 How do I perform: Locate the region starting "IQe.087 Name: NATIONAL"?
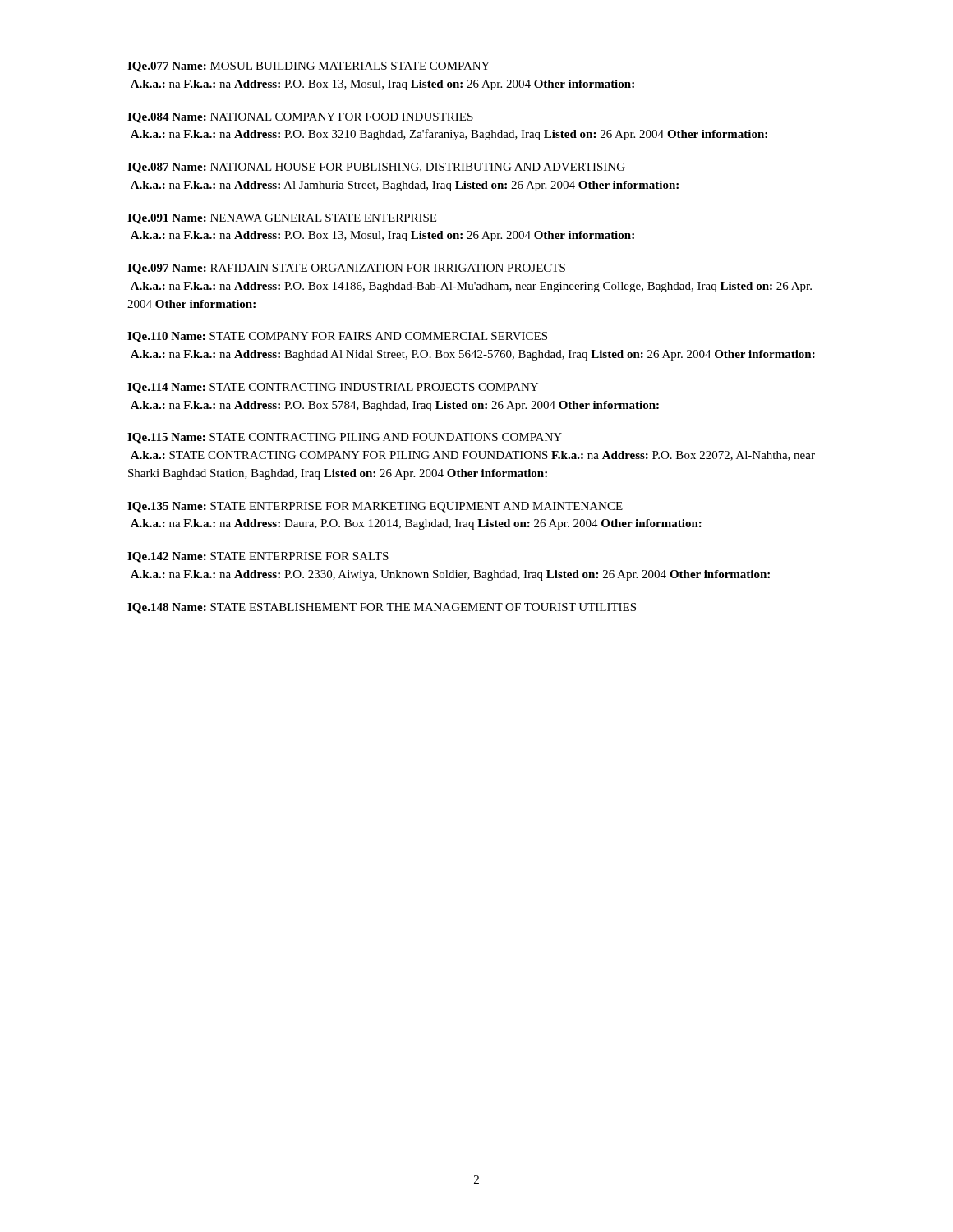click(403, 176)
